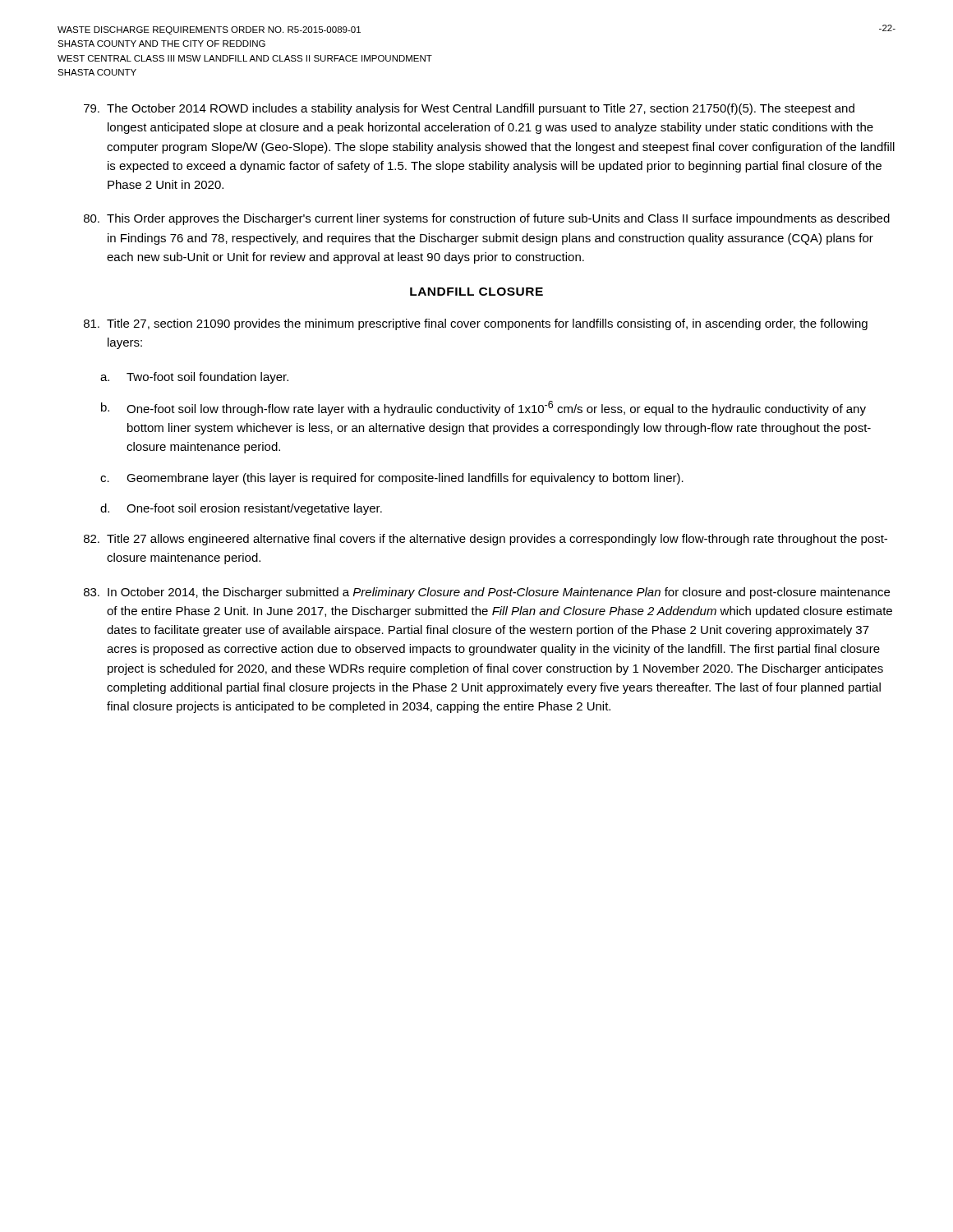Screen dimensions: 1232x953
Task: Where is the passage that starts "79. The October 2014 ROWD includes a"?
Action: click(476, 146)
